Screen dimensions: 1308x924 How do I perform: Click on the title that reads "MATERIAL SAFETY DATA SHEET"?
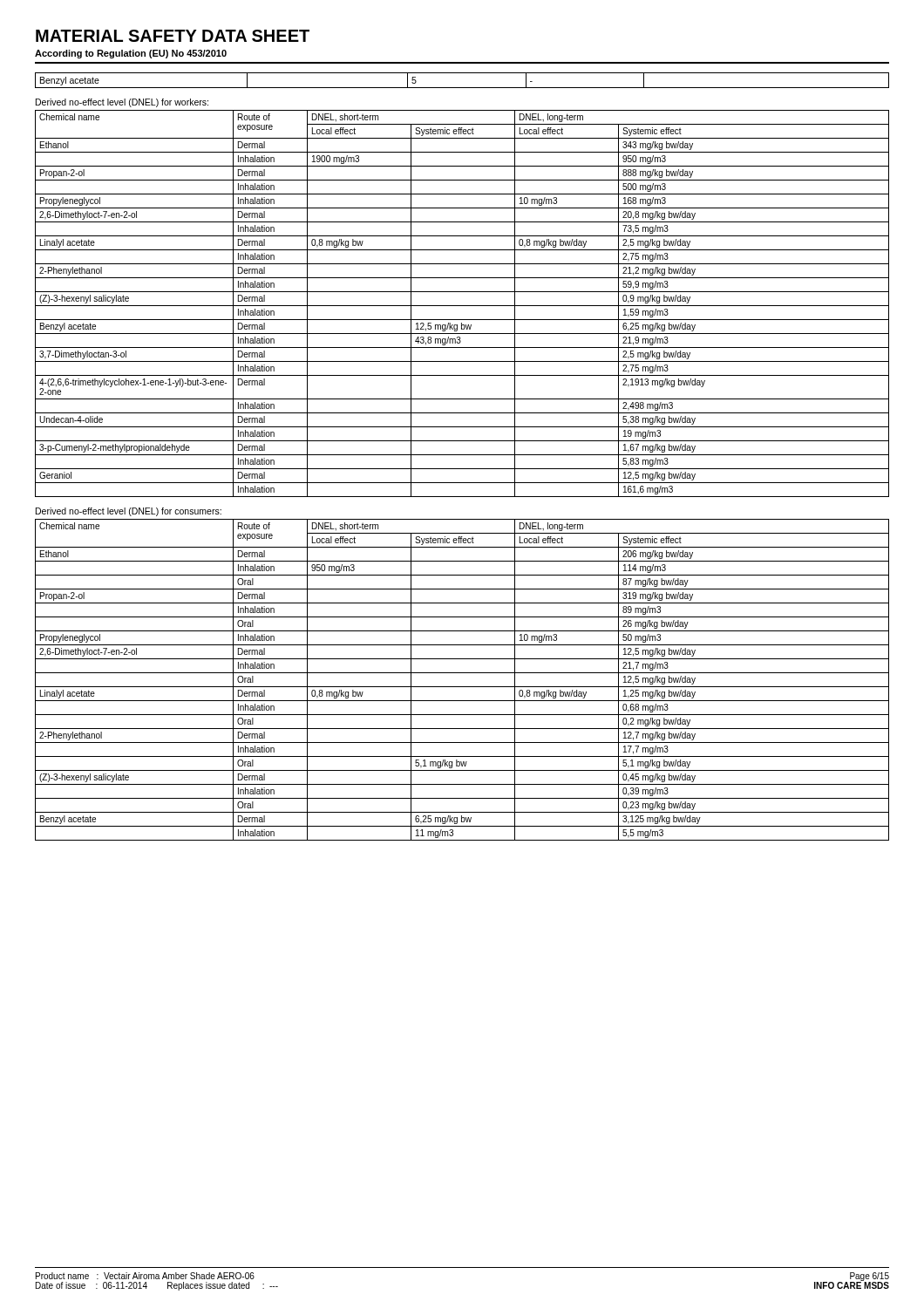coord(172,36)
